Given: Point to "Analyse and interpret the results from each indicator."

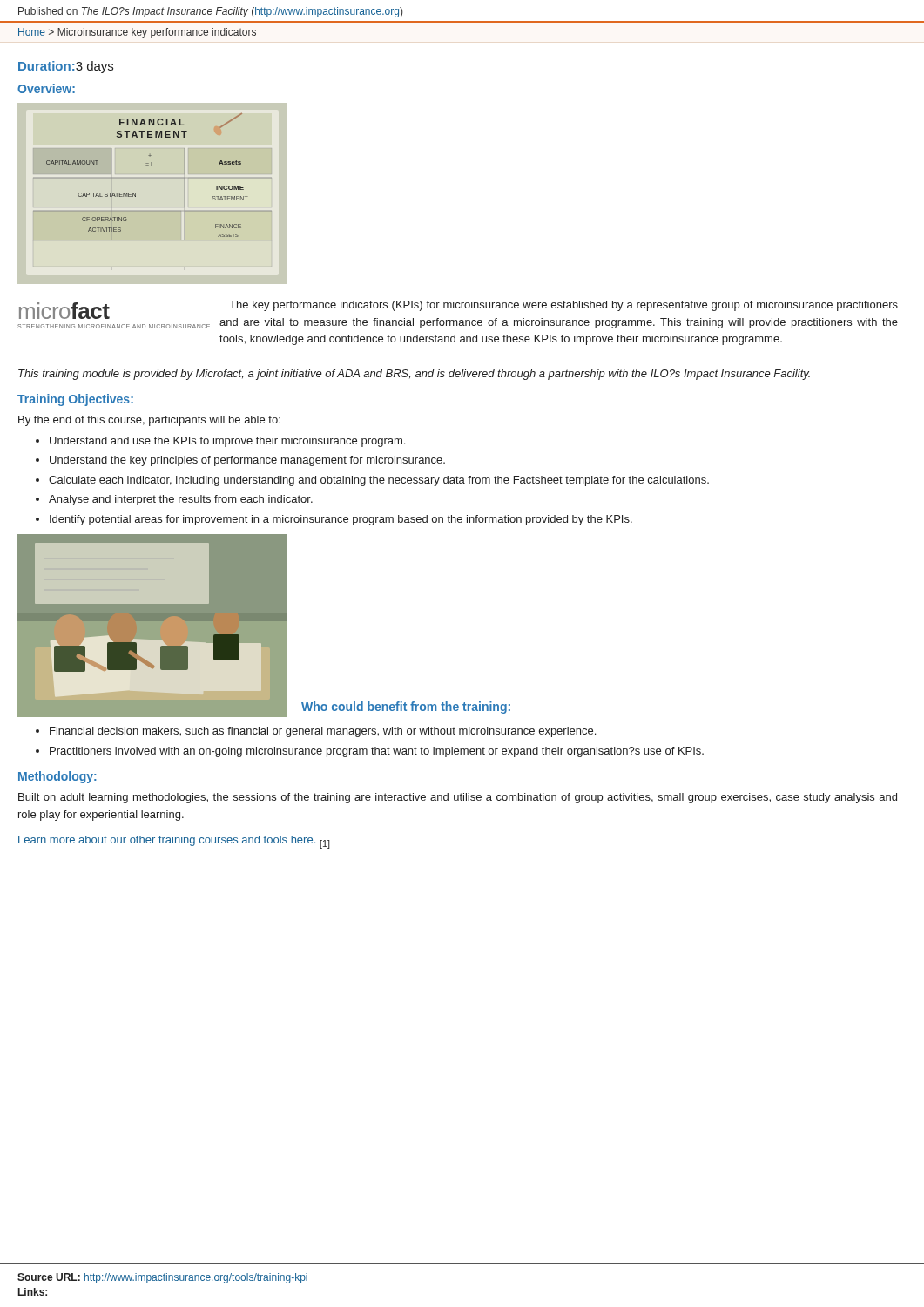Looking at the screenshot, I should coord(181,499).
